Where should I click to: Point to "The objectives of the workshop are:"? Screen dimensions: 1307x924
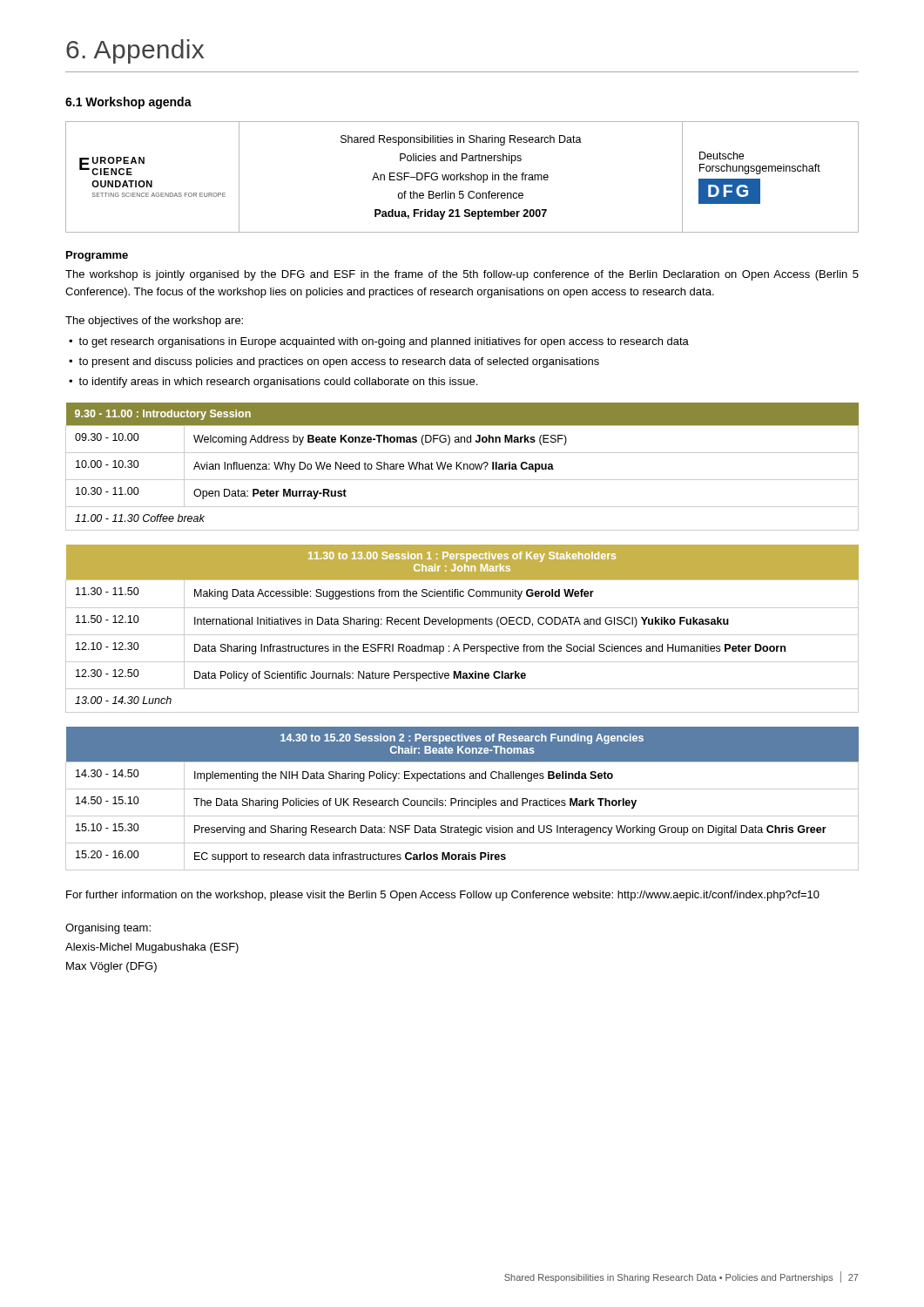155,320
